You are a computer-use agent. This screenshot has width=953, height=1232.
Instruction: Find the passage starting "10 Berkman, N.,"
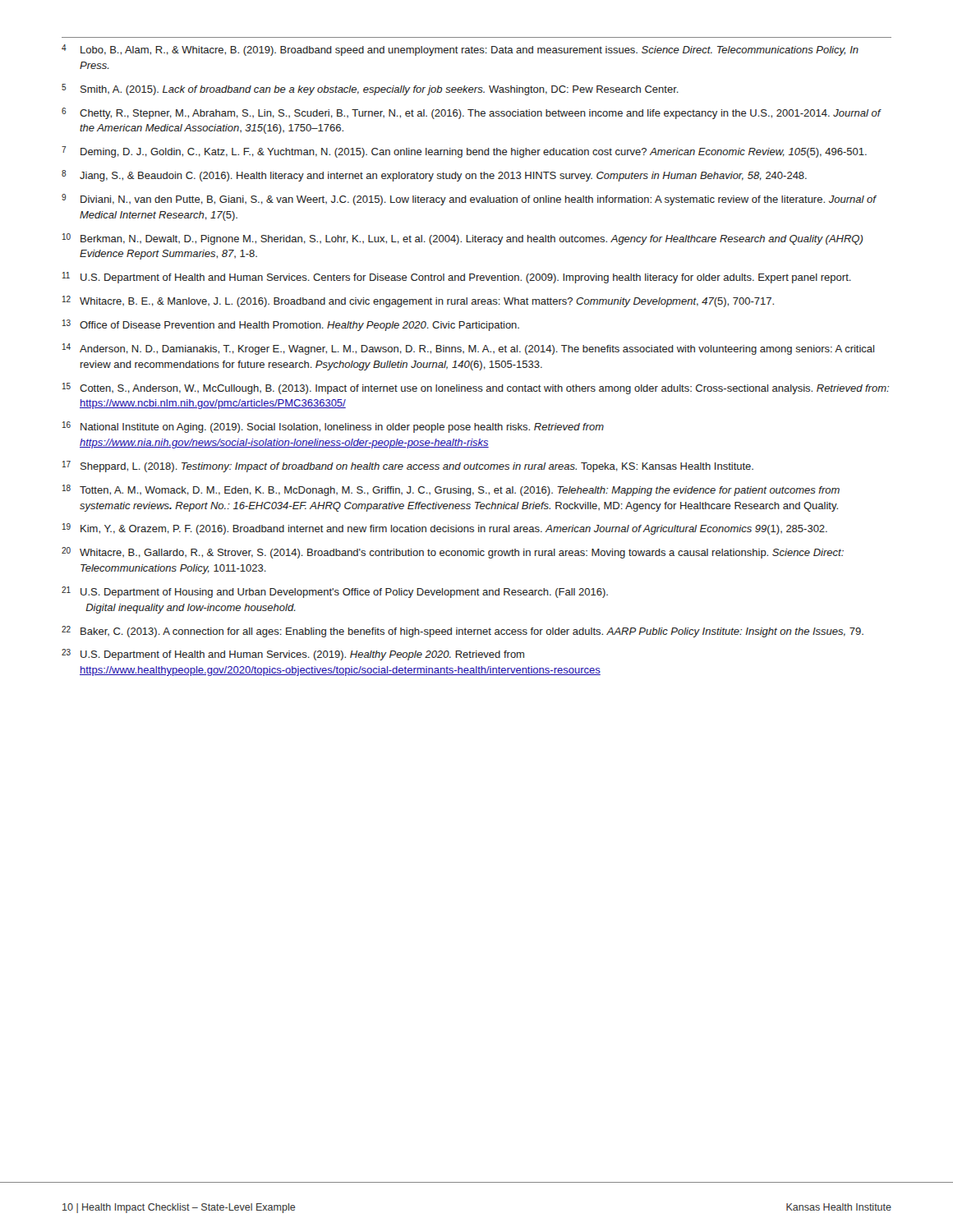[462, 246]
